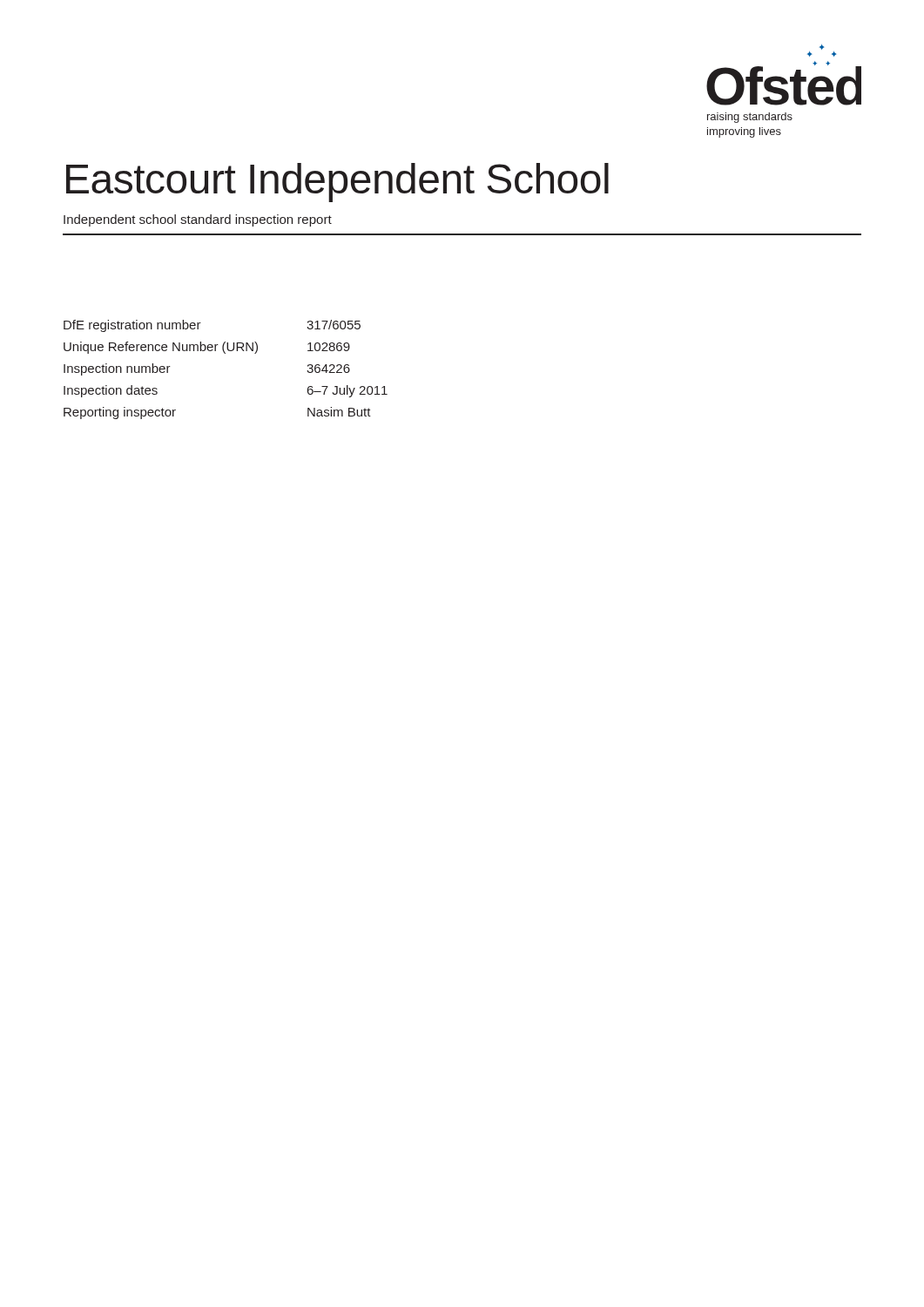924x1307 pixels.
Task: Where is the title that starts "Eastcourt Independent School Independent school standard"?
Action: pyautogui.click(x=462, y=191)
